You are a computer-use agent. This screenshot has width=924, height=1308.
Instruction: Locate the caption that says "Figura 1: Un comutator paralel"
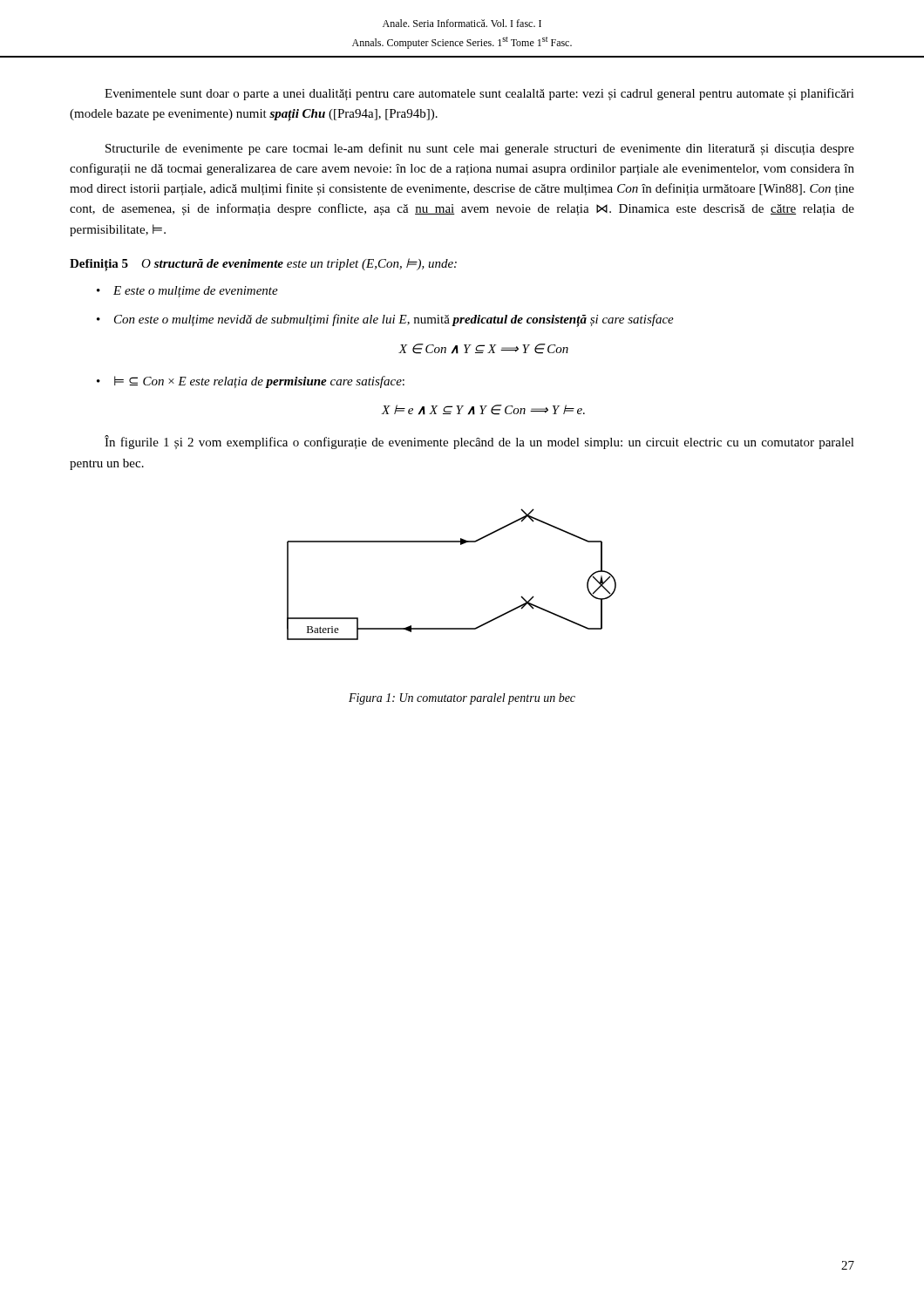462,698
